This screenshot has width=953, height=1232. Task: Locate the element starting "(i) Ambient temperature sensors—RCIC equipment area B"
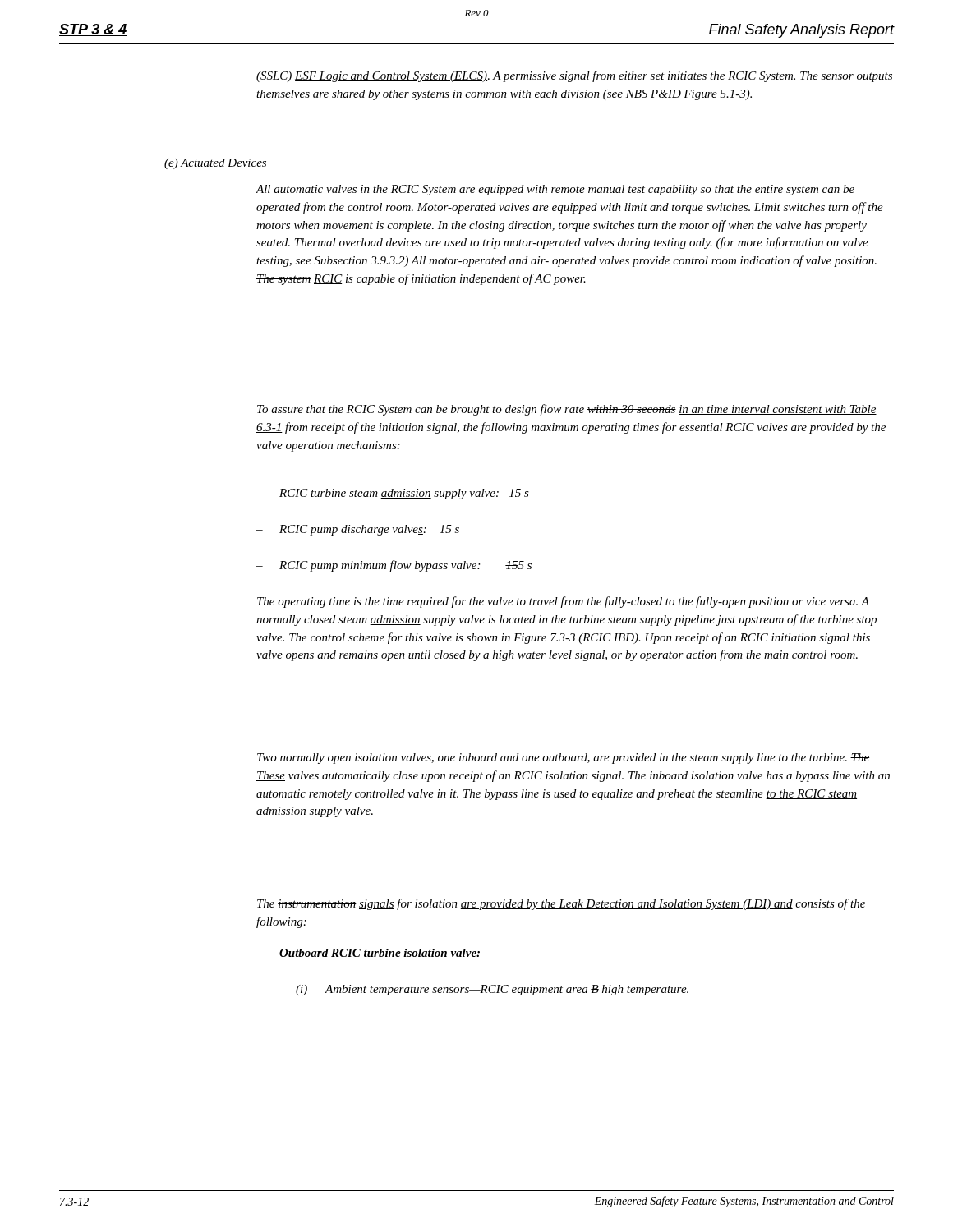click(x=493, y=990)
